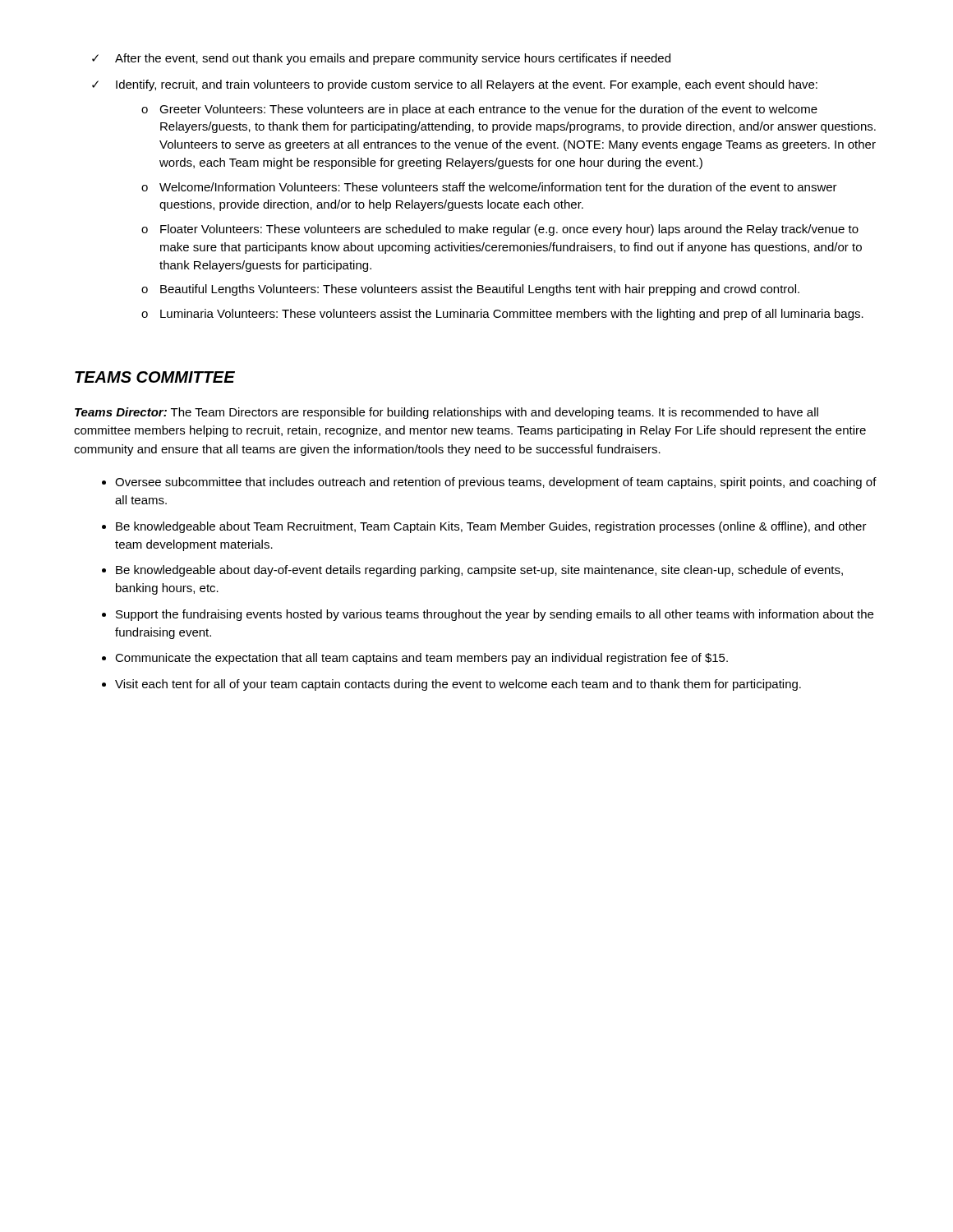
Task: Navigate to the element starting "Be knowledgeable about day-of-event details regarding parking,"
Action: coord(479,579)
